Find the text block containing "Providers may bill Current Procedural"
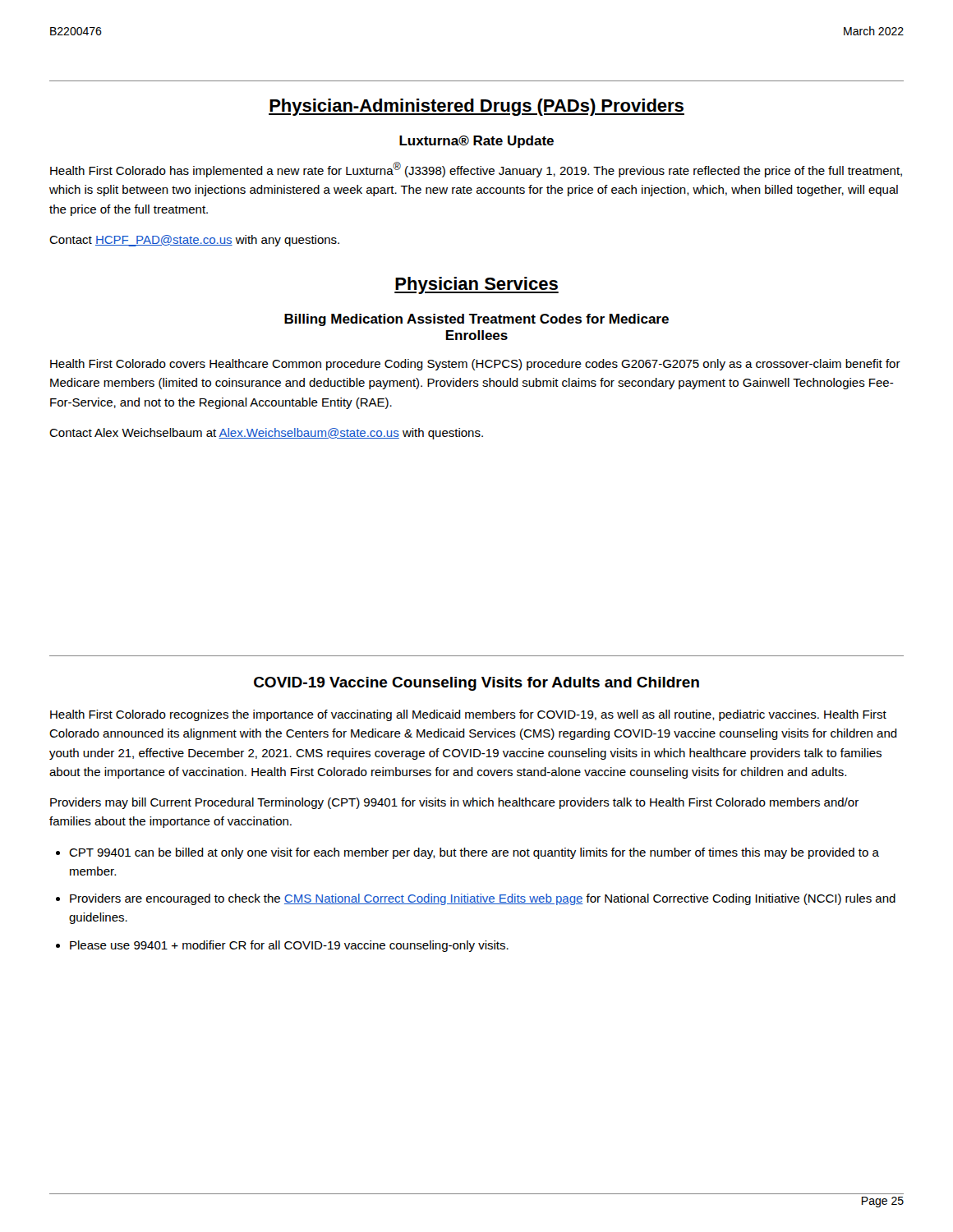 click(454, 812)
